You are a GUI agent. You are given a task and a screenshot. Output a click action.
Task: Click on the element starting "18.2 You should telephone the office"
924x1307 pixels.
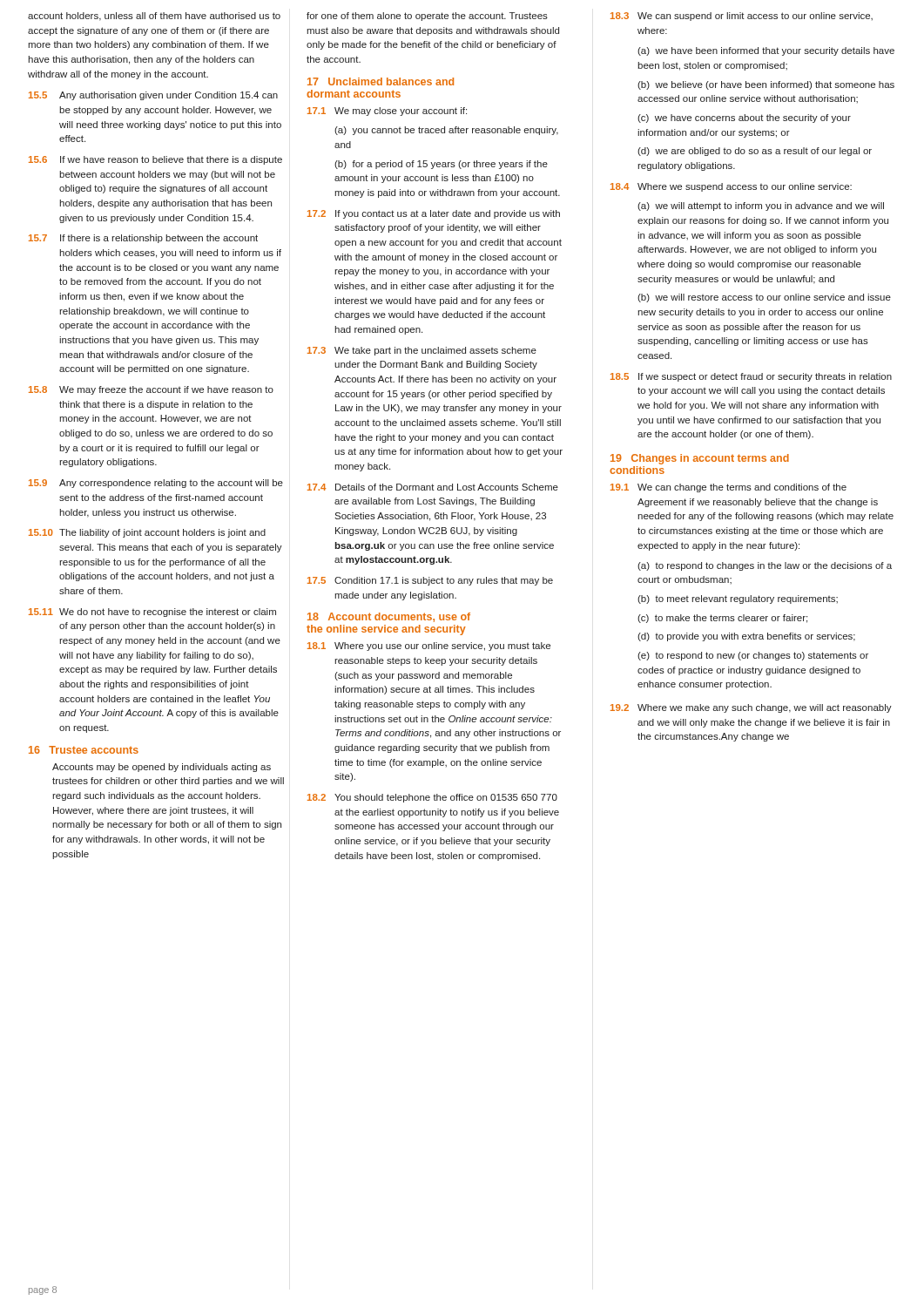click(435, 827)
